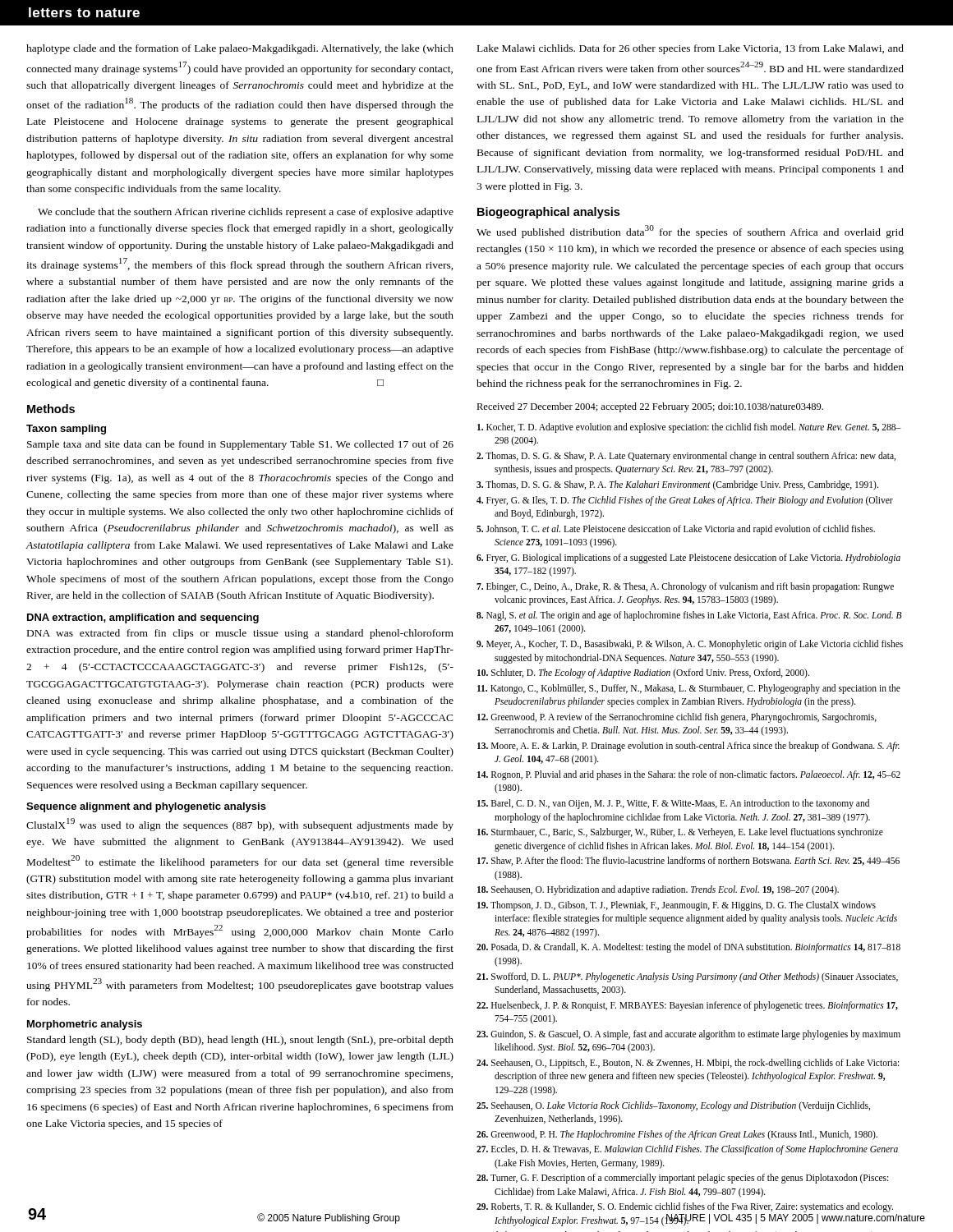Viewport: 953px width, 1232px height.
Task: Locate the region starting "2. Thomas, D. S. G. & Shaw,"
Action: tap(690, 463)
